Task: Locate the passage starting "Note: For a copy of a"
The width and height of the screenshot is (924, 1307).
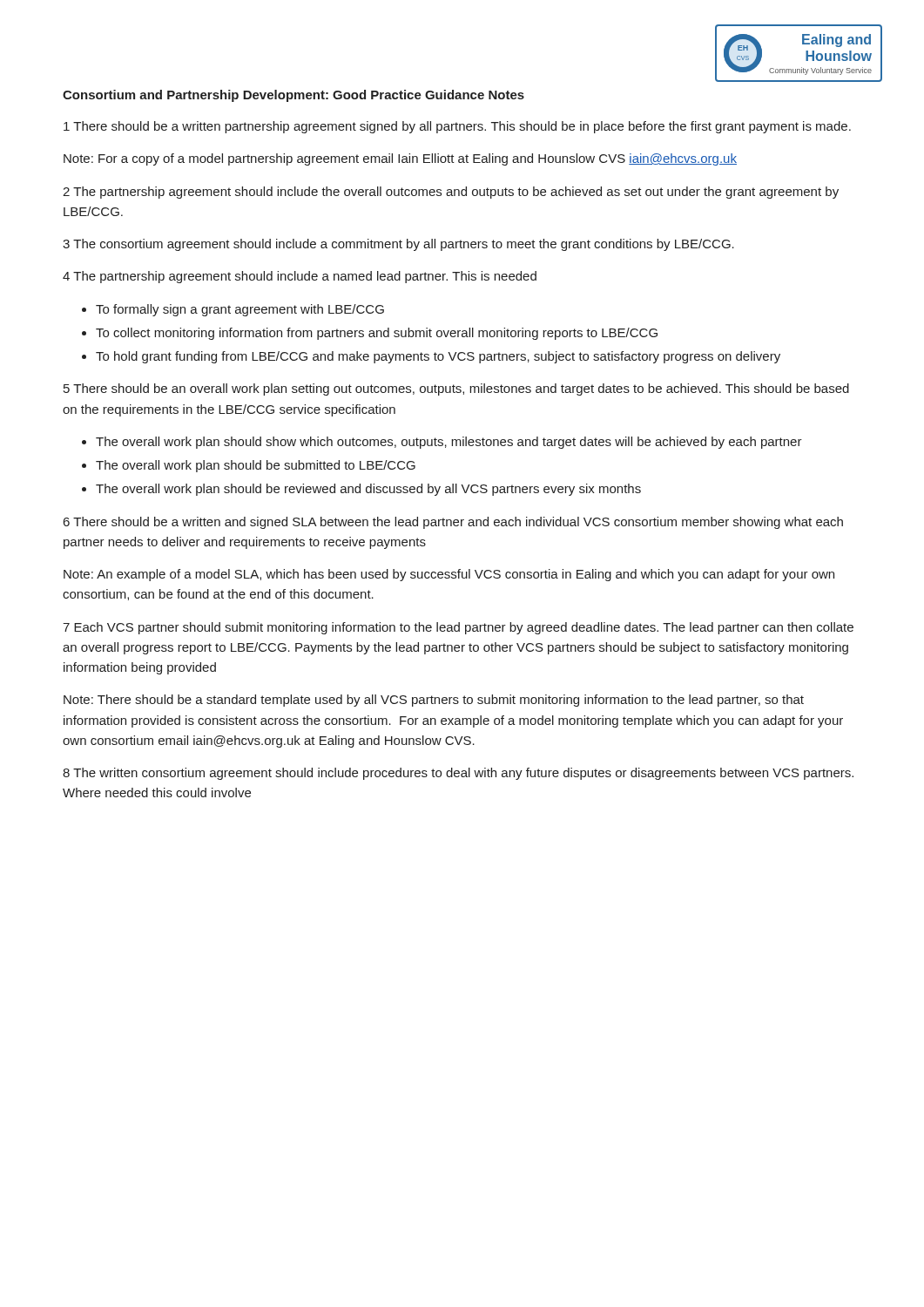Action: (x=400, y=158)
